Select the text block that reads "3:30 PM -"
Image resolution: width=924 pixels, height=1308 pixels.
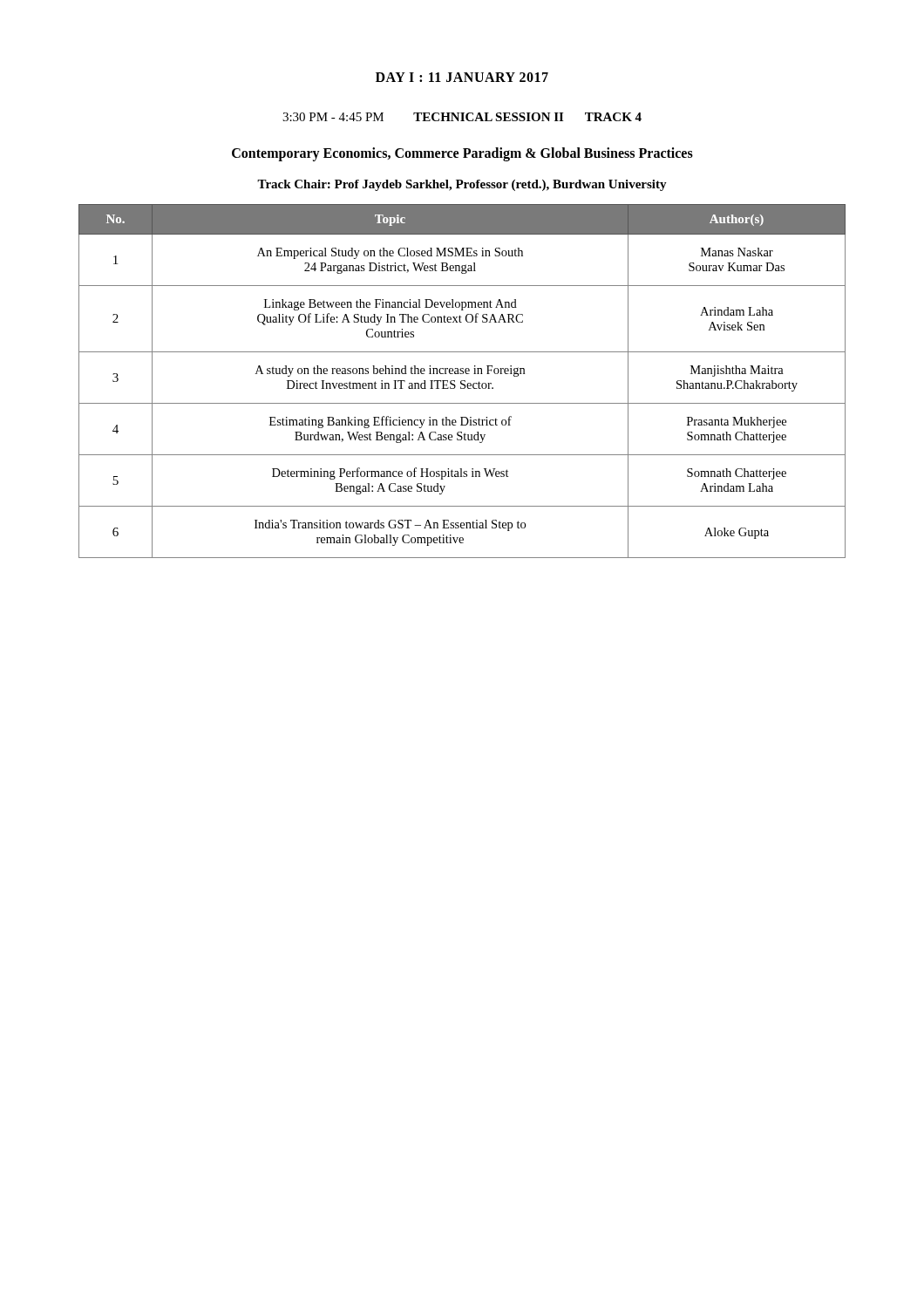click(462, 117)
